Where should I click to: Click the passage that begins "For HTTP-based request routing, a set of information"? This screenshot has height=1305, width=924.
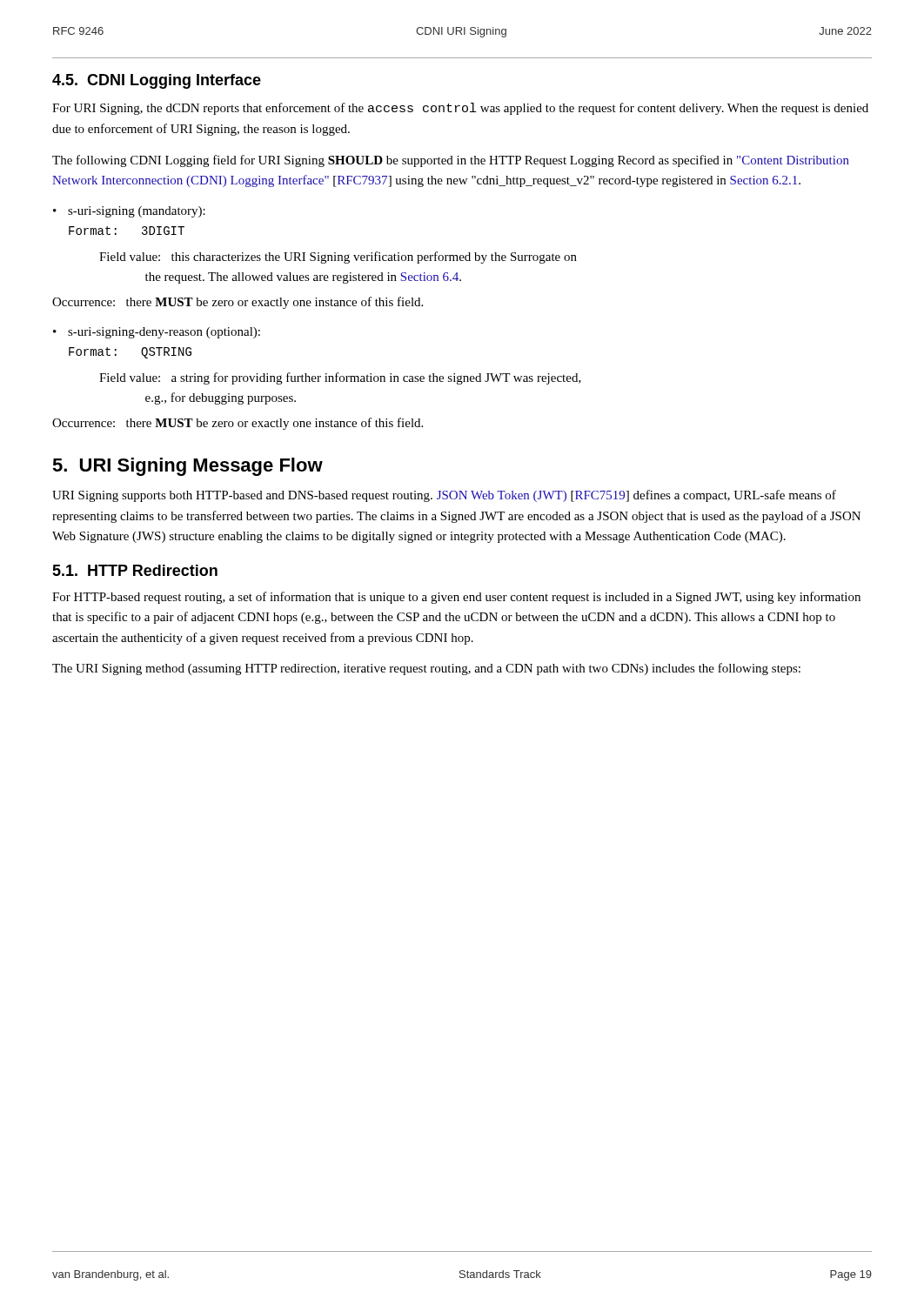(x=462, y=618)
